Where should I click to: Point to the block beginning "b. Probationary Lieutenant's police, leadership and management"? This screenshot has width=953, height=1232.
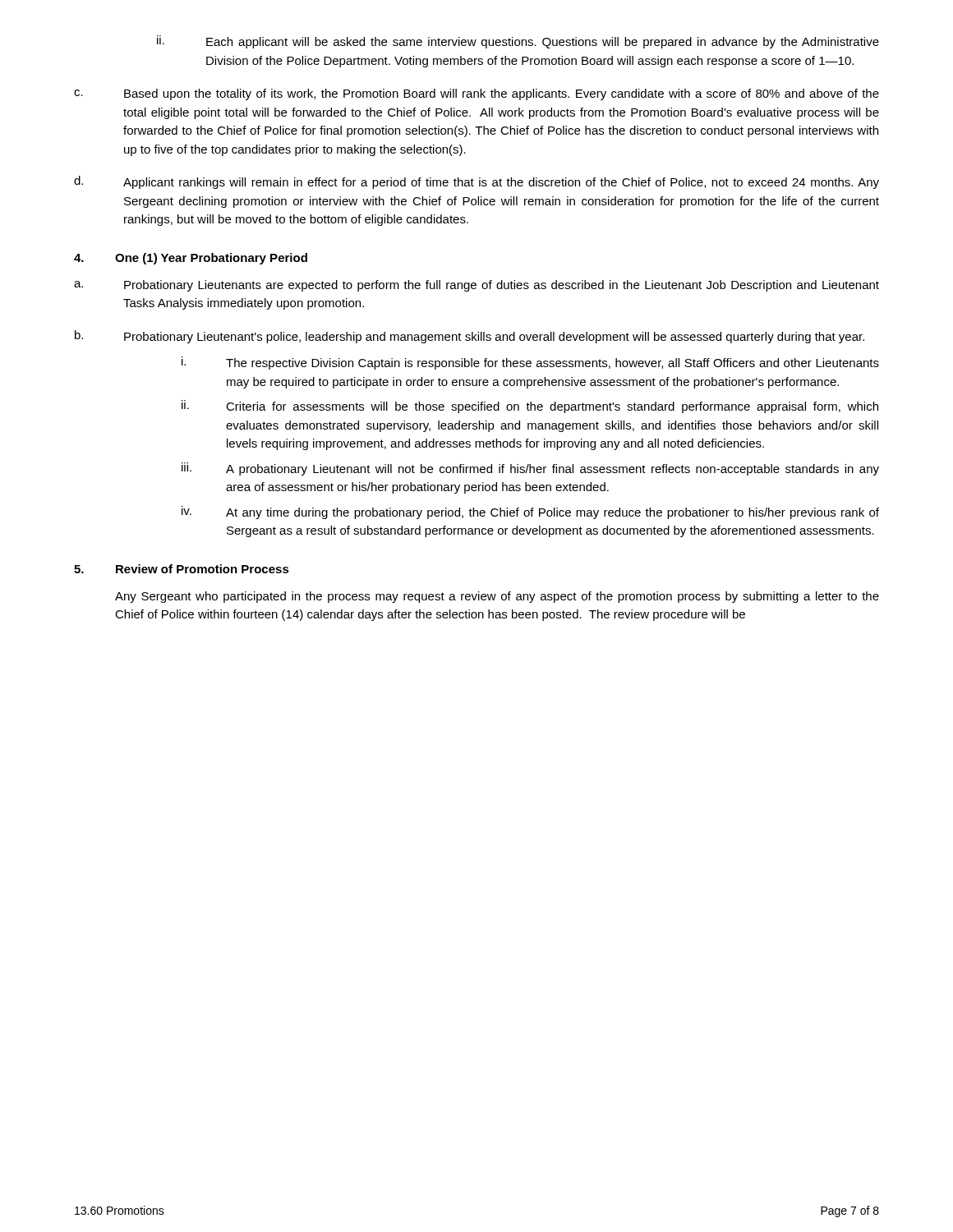pyautogui.click(x=476, y=337)
